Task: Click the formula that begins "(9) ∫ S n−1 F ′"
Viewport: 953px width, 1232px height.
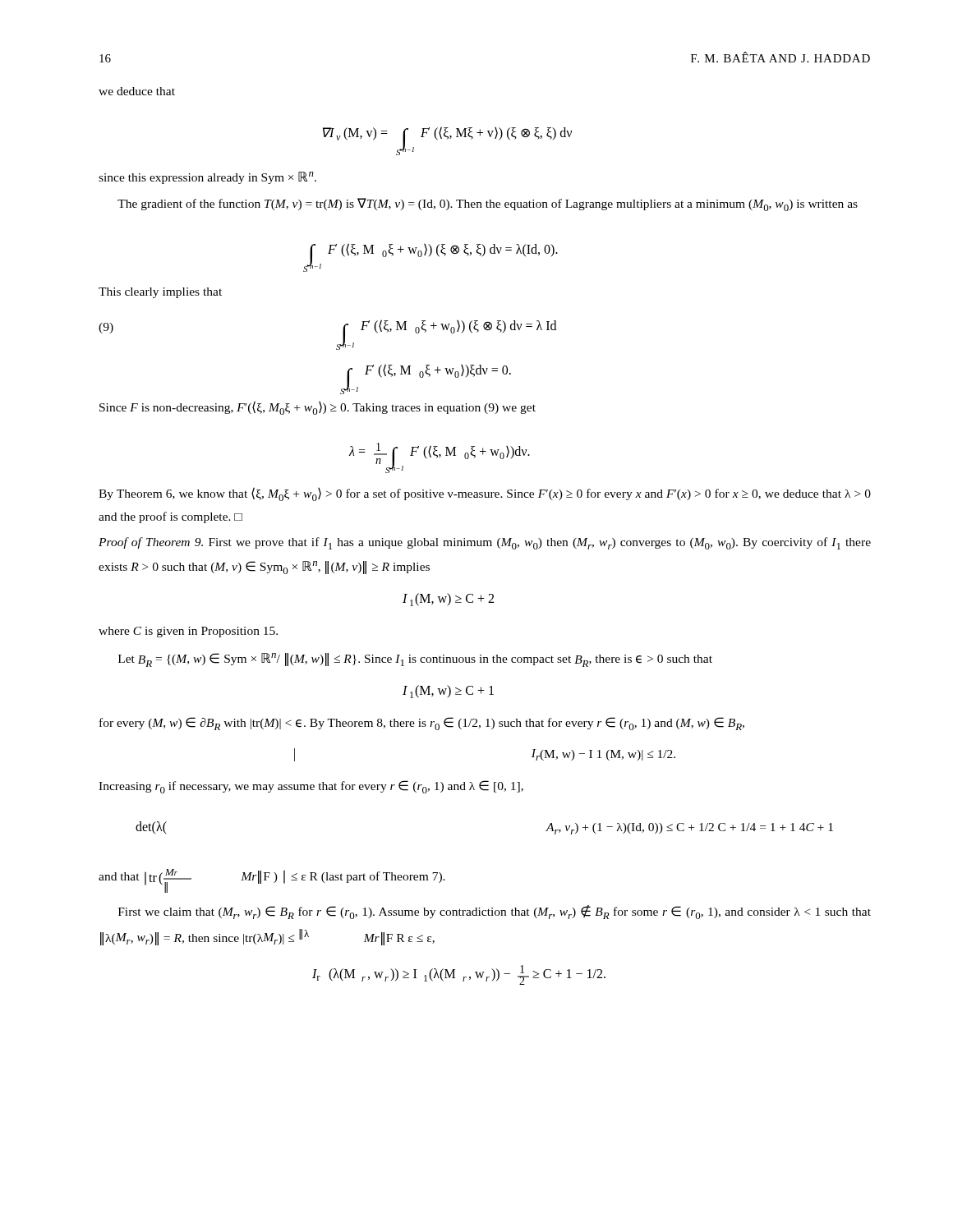Action: pos(485,350)
